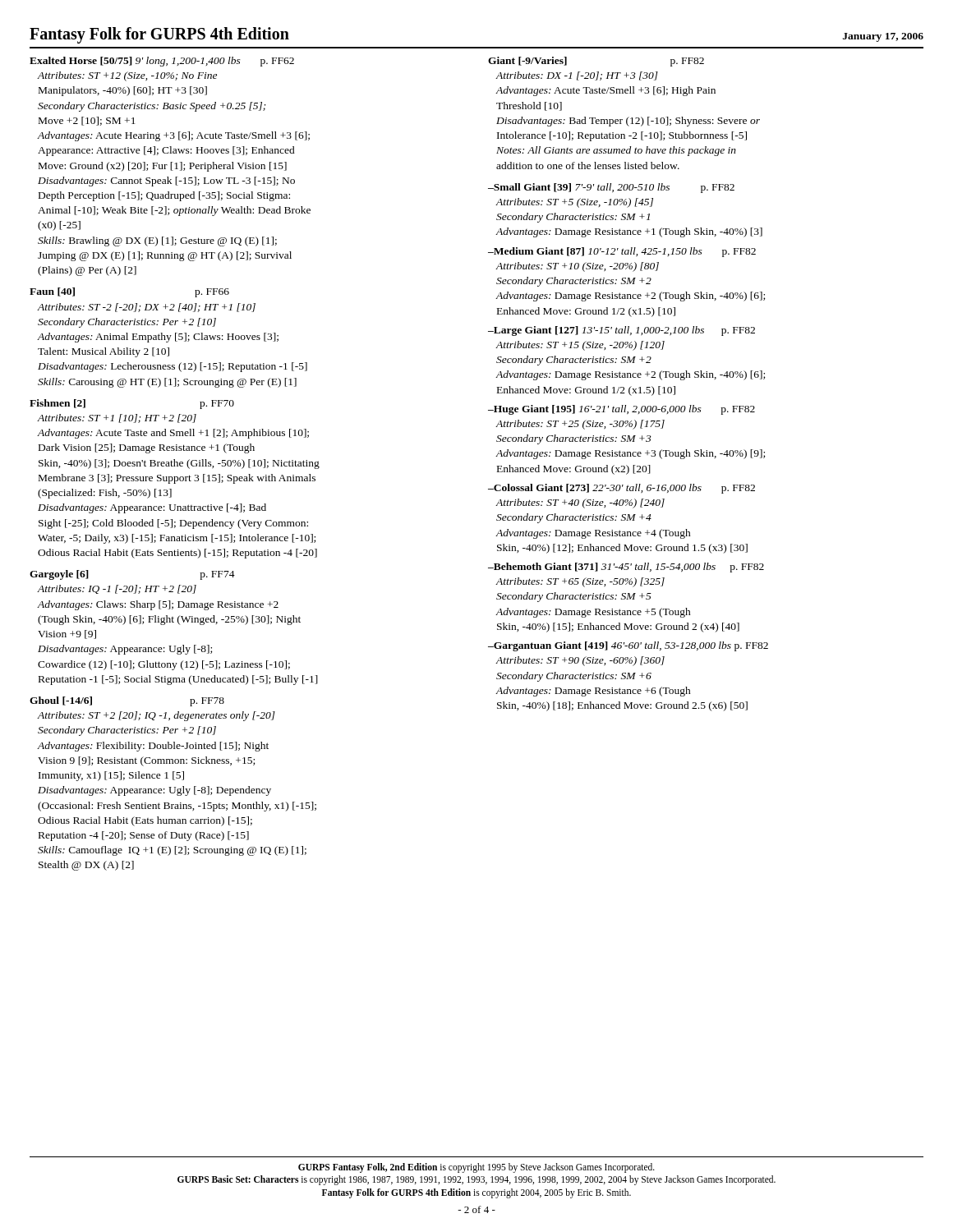Locate the region starting "–Behemoth Giant [371] 31'-45' tall, 15-54,000 lbs"
953x1232 pixels.
pyautogui.click(x=626, y=596)
